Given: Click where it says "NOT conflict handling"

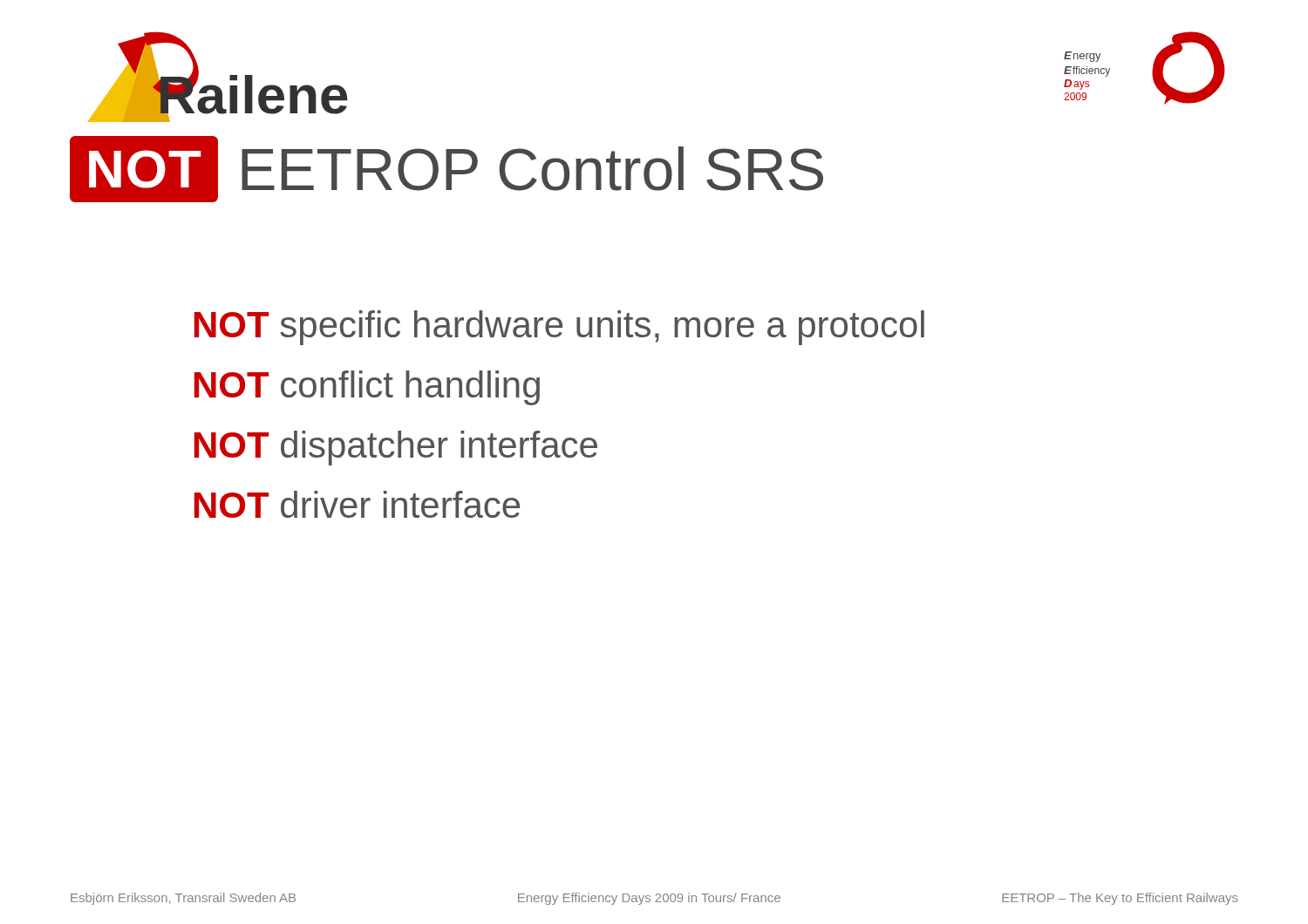Looking at the screenshot, I should (367, 385).
